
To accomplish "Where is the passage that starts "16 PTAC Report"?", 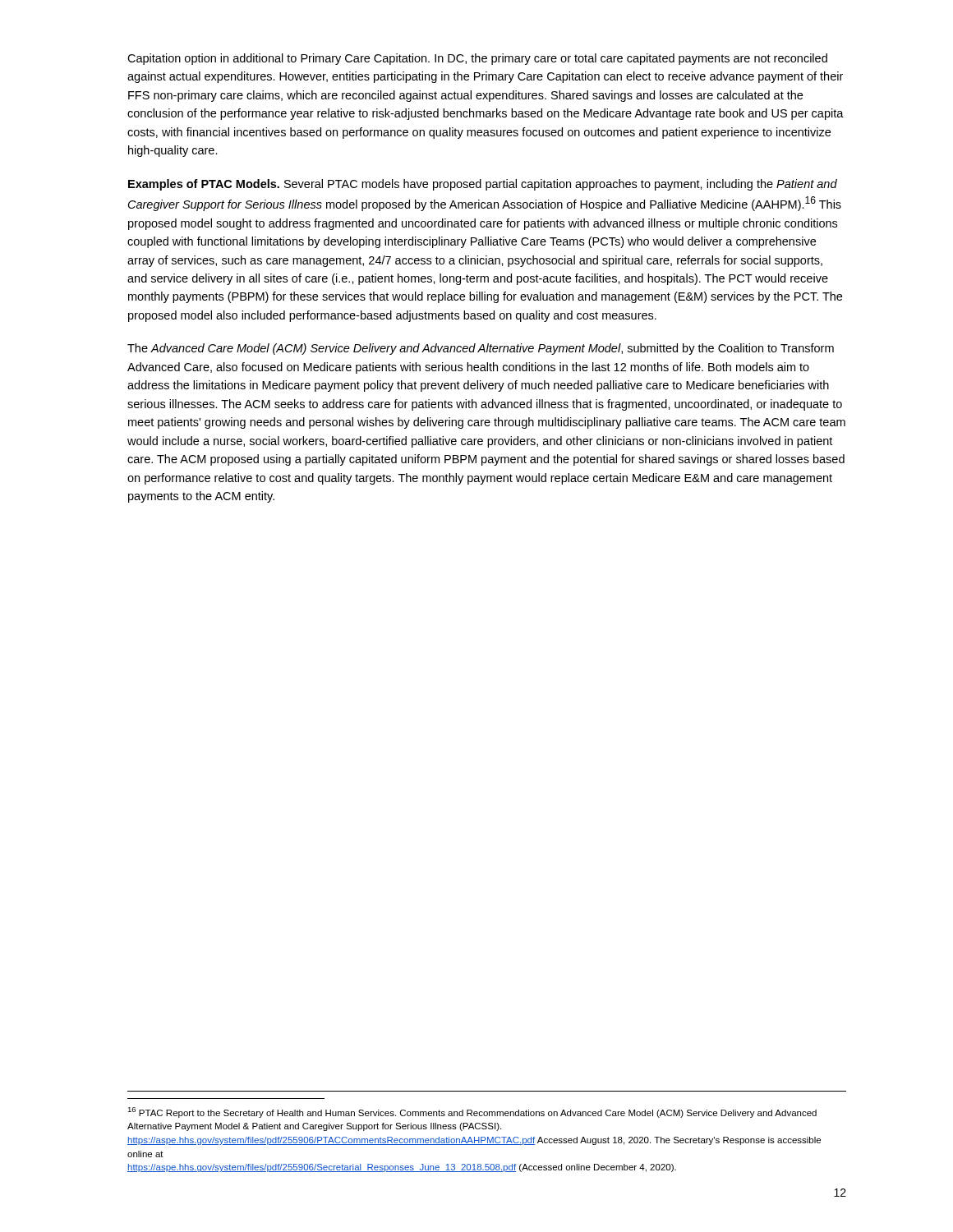I will (x=487, y=1136).
